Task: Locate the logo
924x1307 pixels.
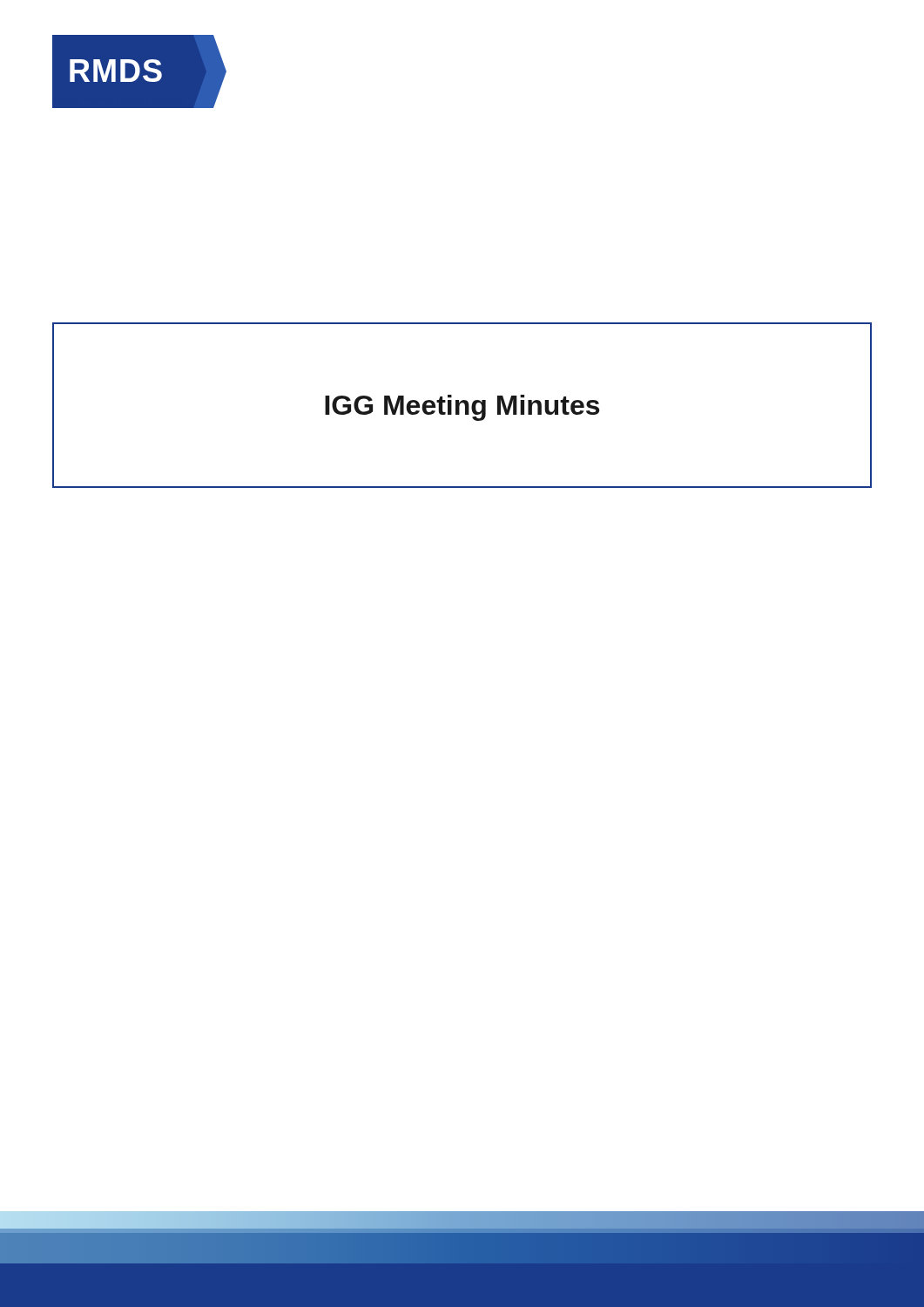Action: [139, 72]
